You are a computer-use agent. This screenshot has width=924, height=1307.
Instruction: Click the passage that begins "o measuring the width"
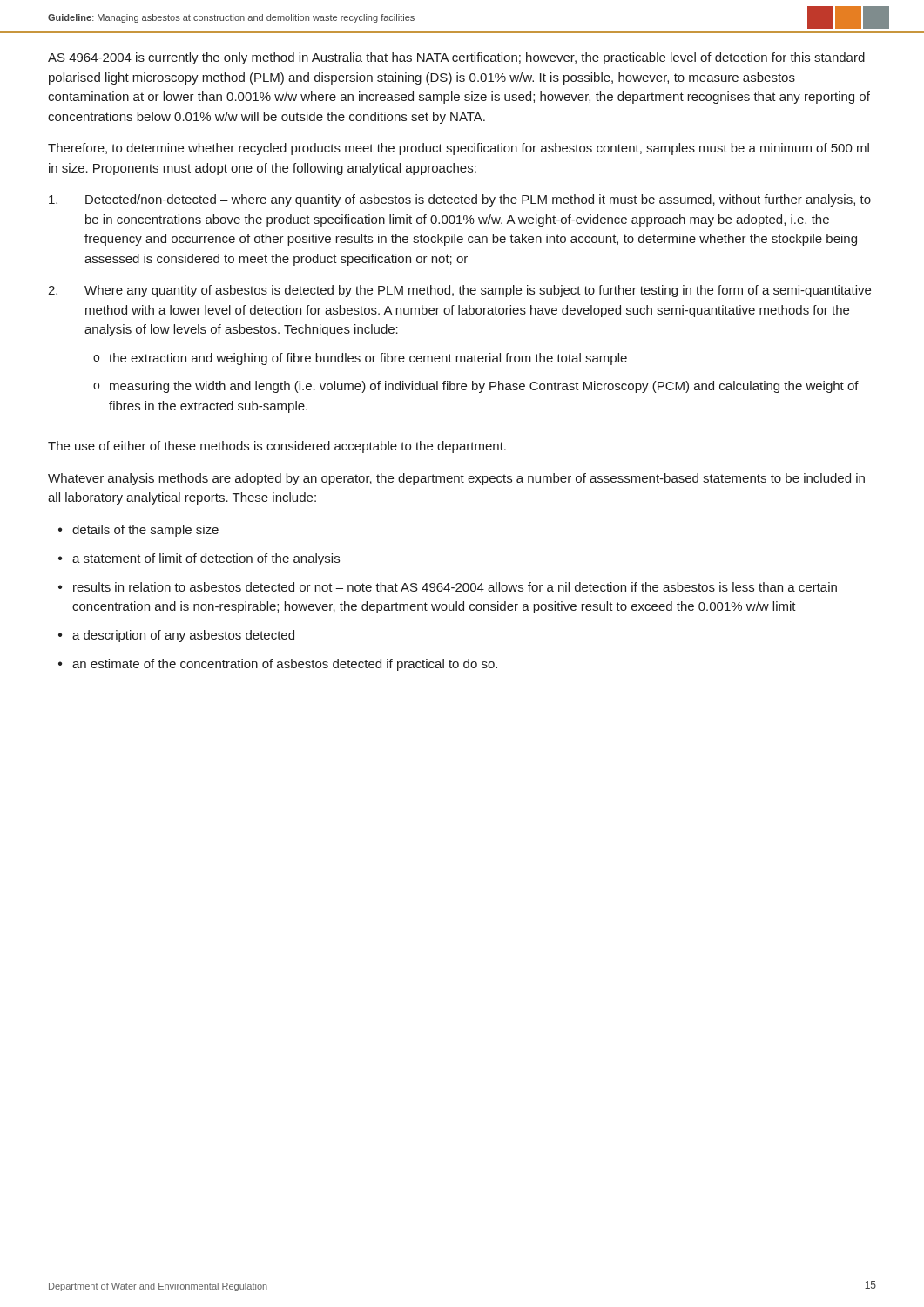(x=480, y=396)
